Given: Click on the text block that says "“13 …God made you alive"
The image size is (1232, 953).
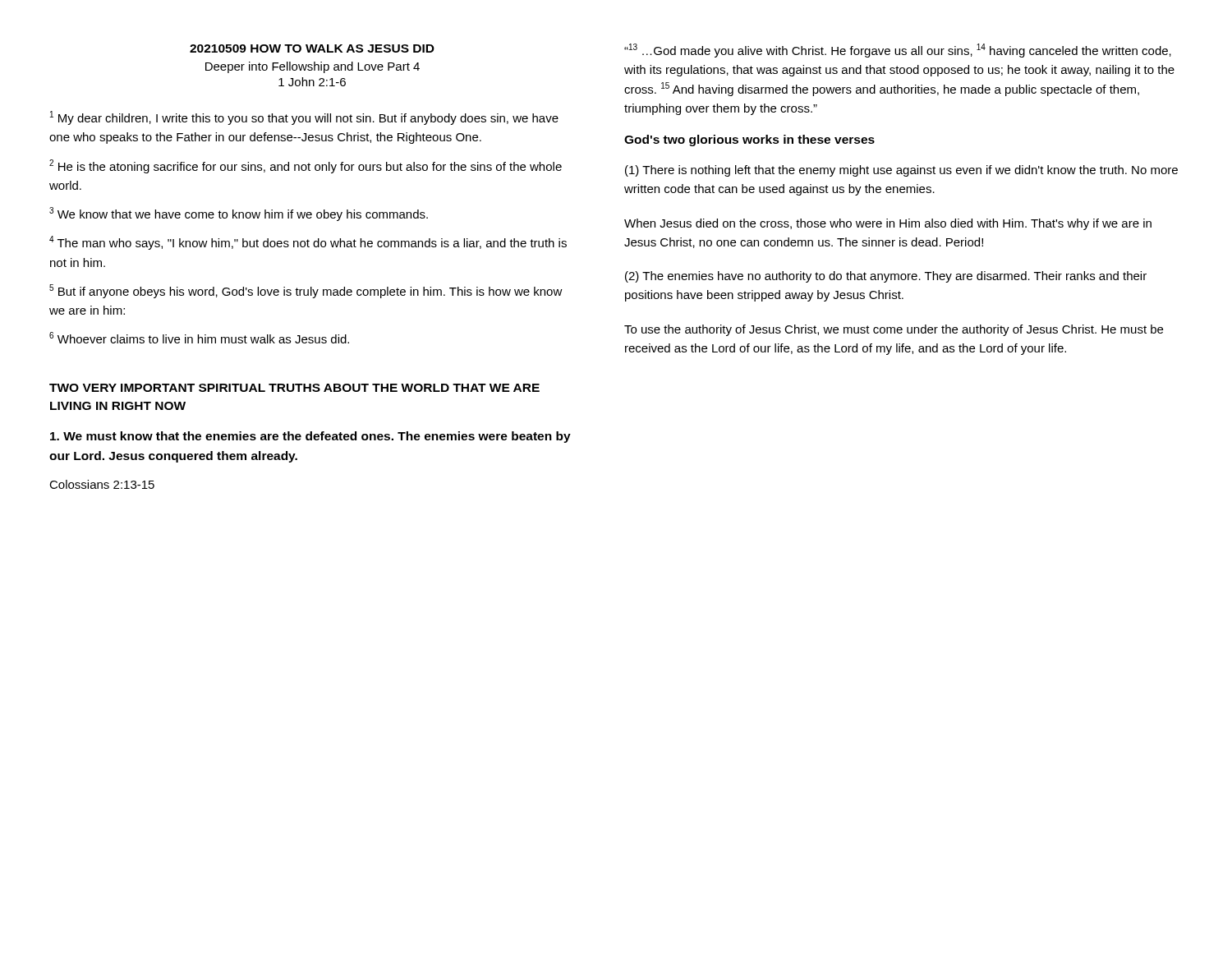Looking at the screenshot, I should point(903,79).
